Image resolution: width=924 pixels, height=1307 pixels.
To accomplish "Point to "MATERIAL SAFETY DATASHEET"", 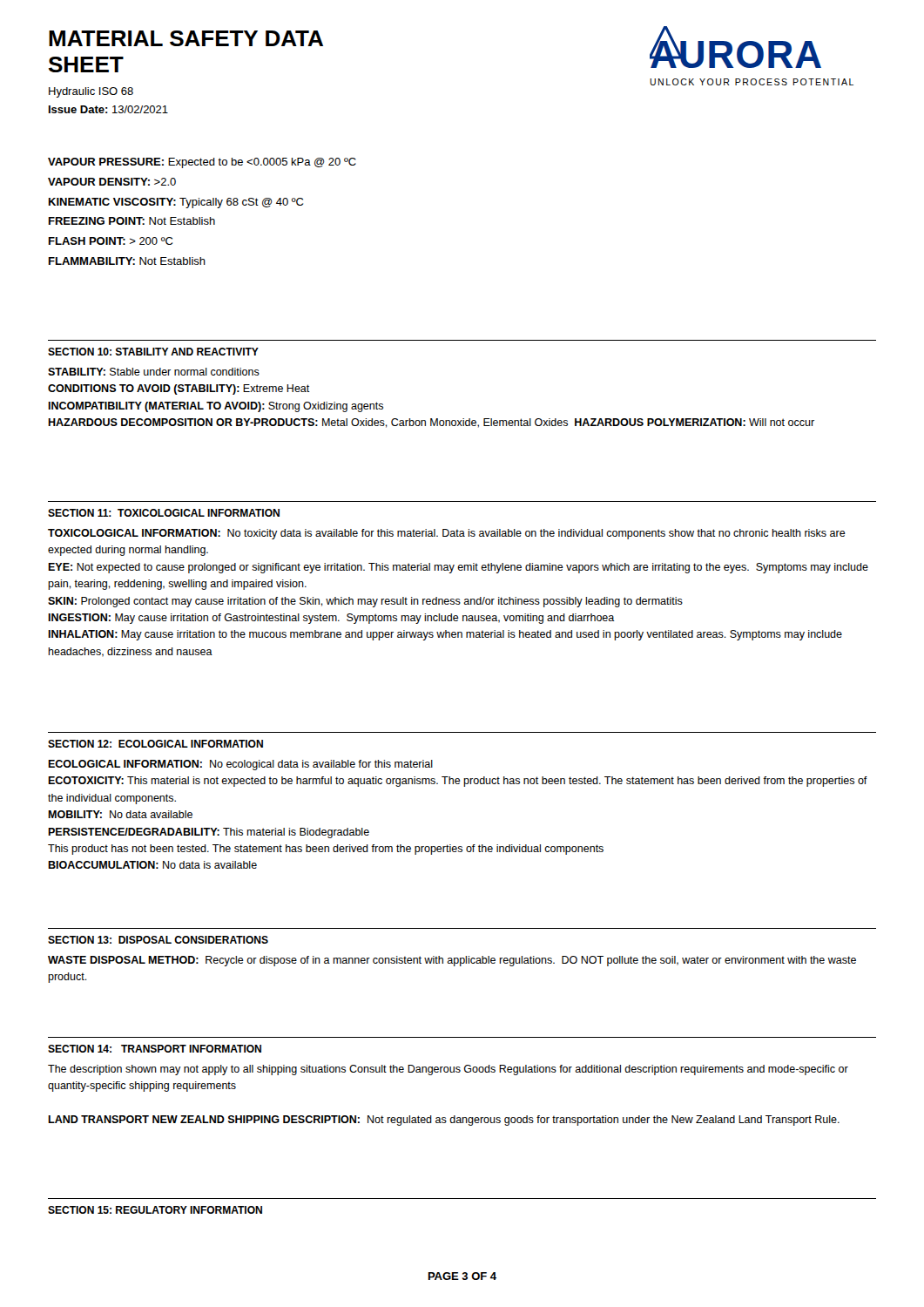I will tap(186, 52).
